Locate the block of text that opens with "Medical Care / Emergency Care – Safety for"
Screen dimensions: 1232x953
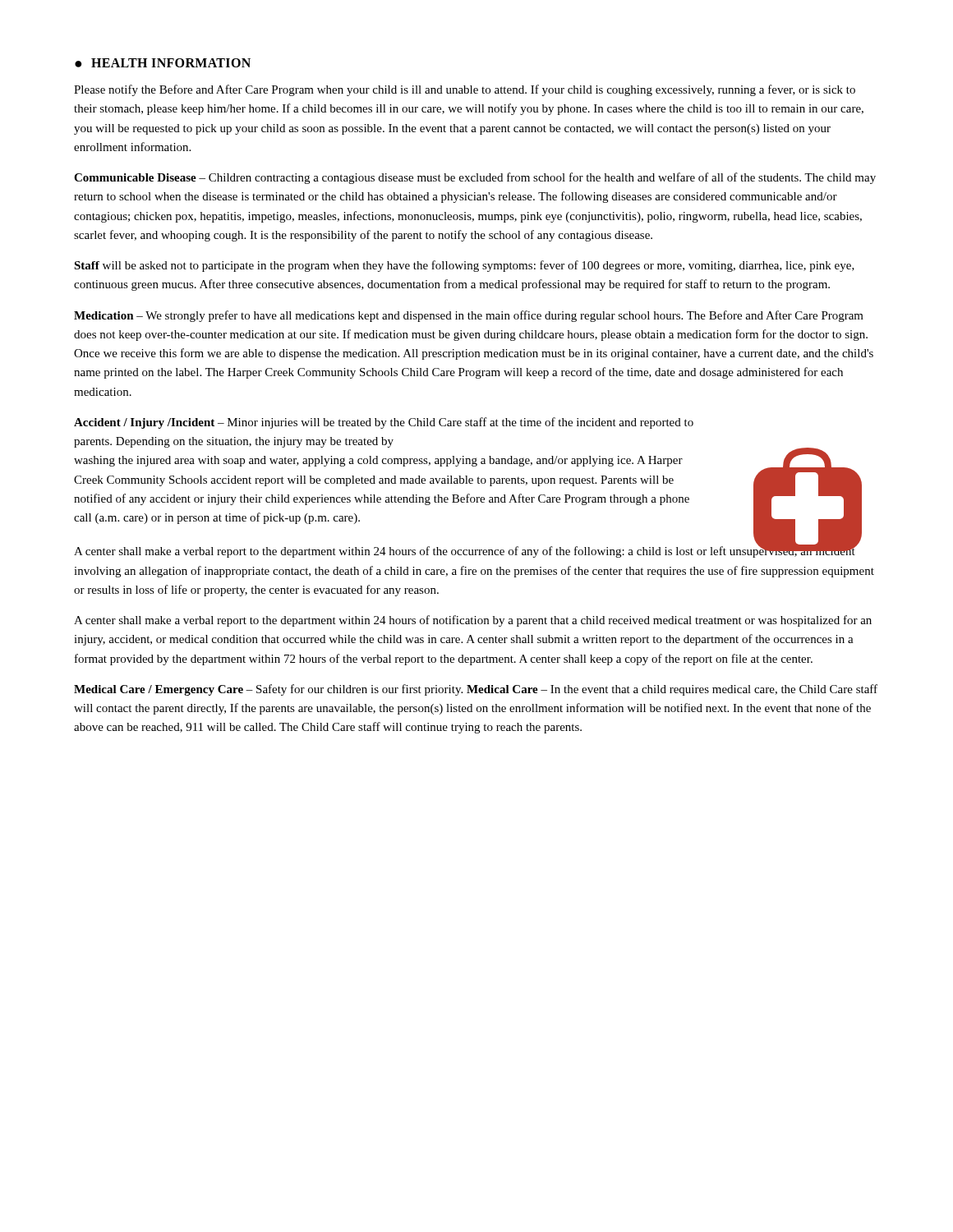coord(476,708)
